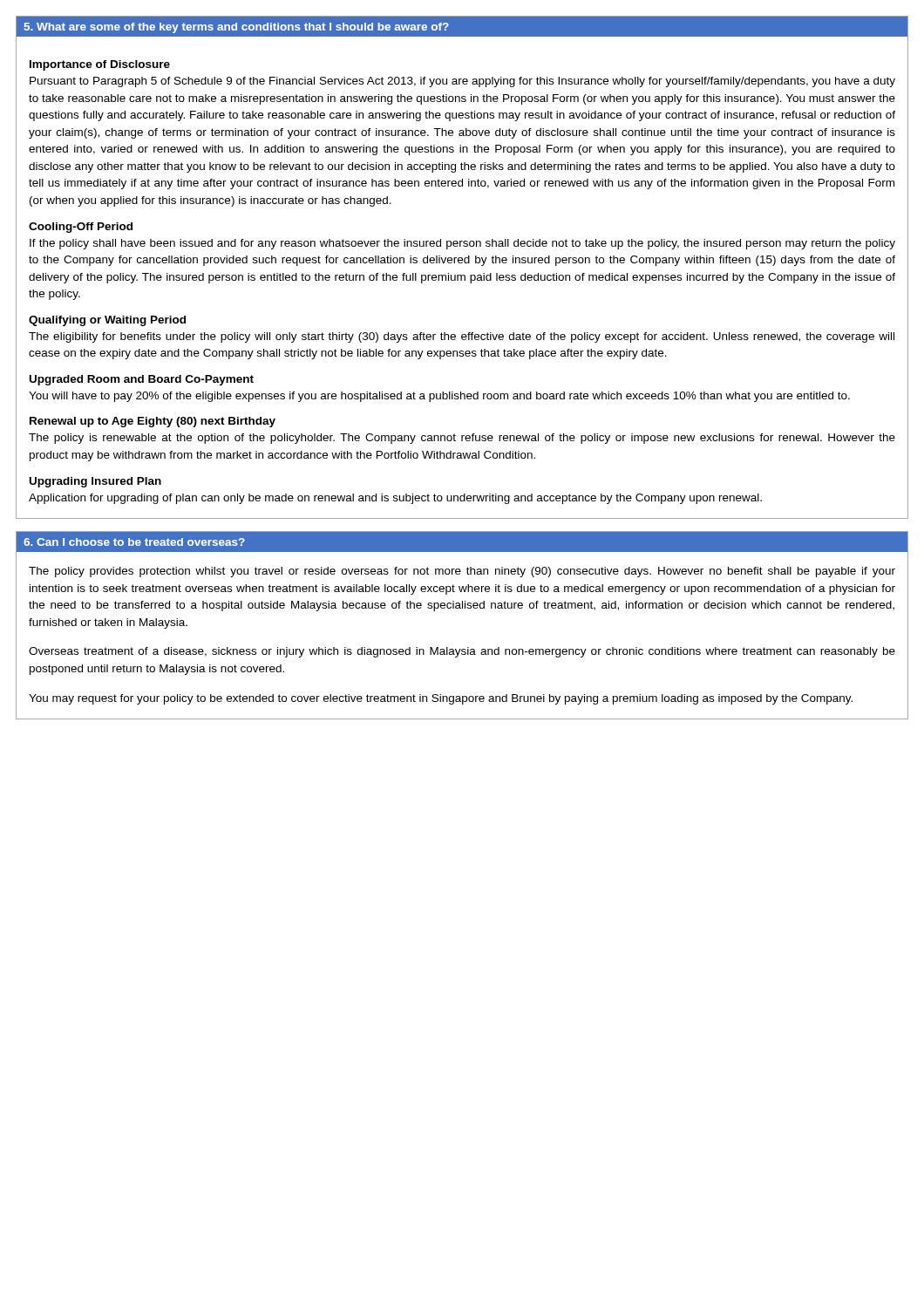Point to "Cooling-Off Period"

coord(81,226)
